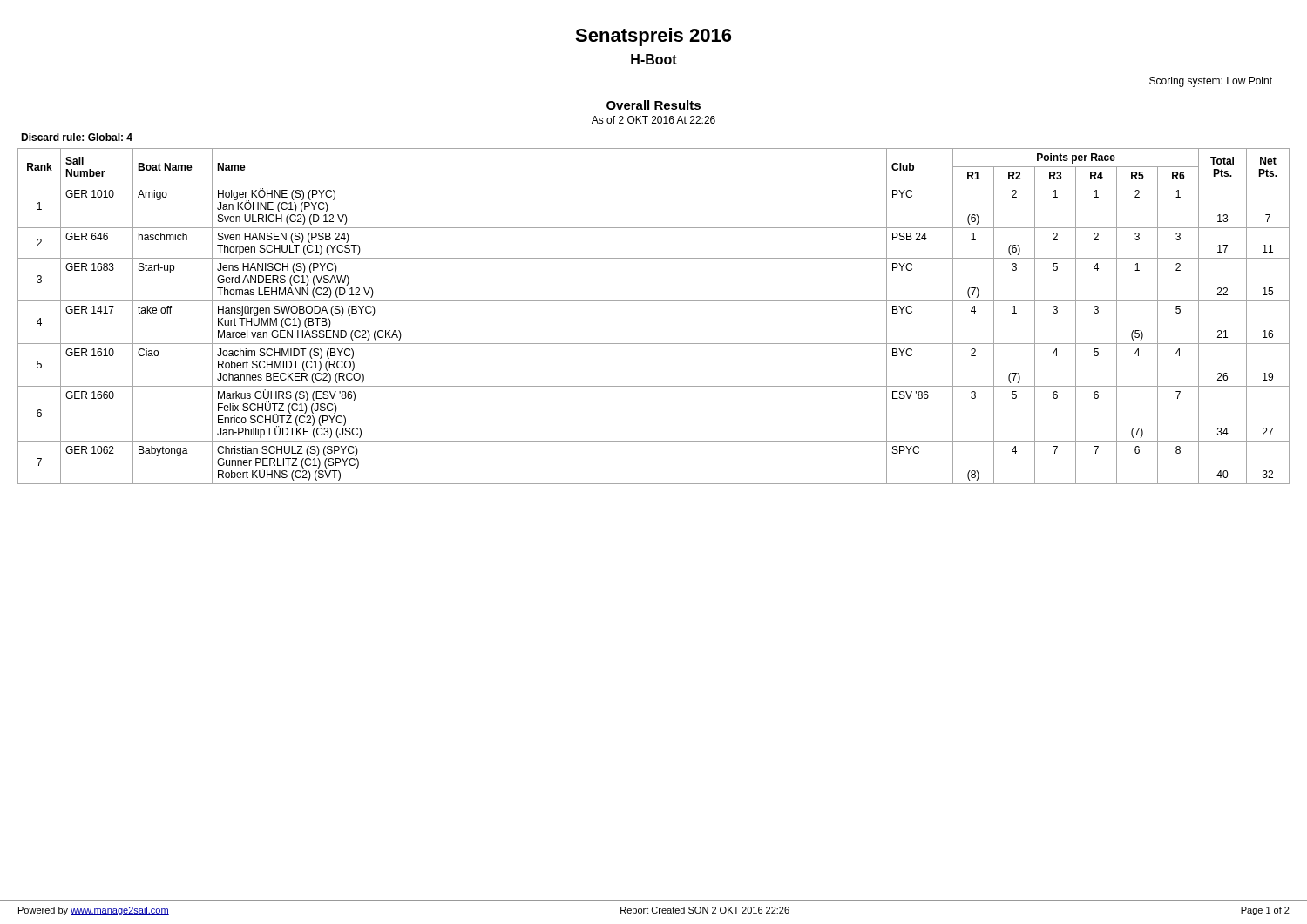
Task: Click on the title with the text "Senatspreis 2016"
Action: [x=654, y=35]
